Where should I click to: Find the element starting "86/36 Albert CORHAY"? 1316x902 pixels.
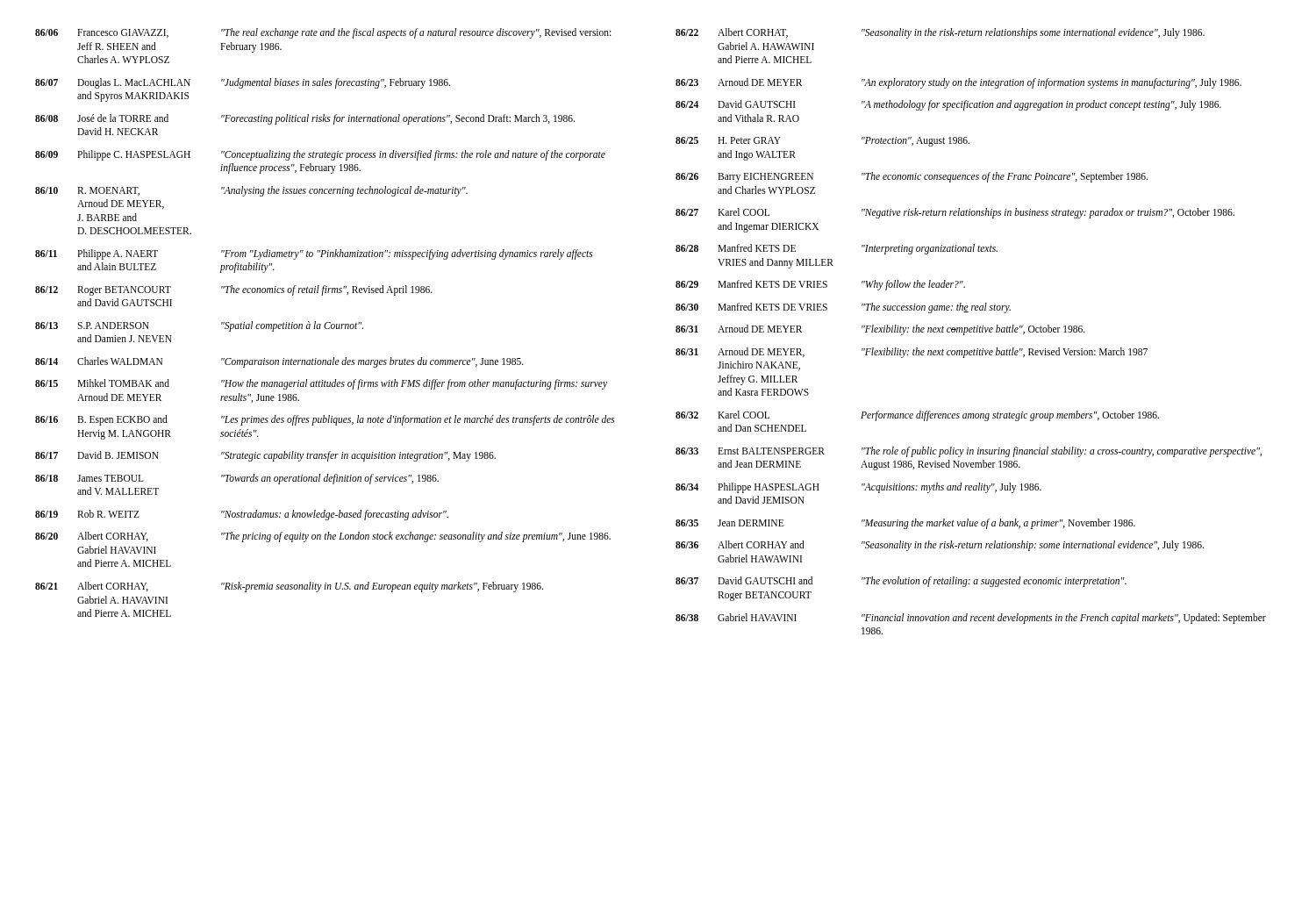978,553
